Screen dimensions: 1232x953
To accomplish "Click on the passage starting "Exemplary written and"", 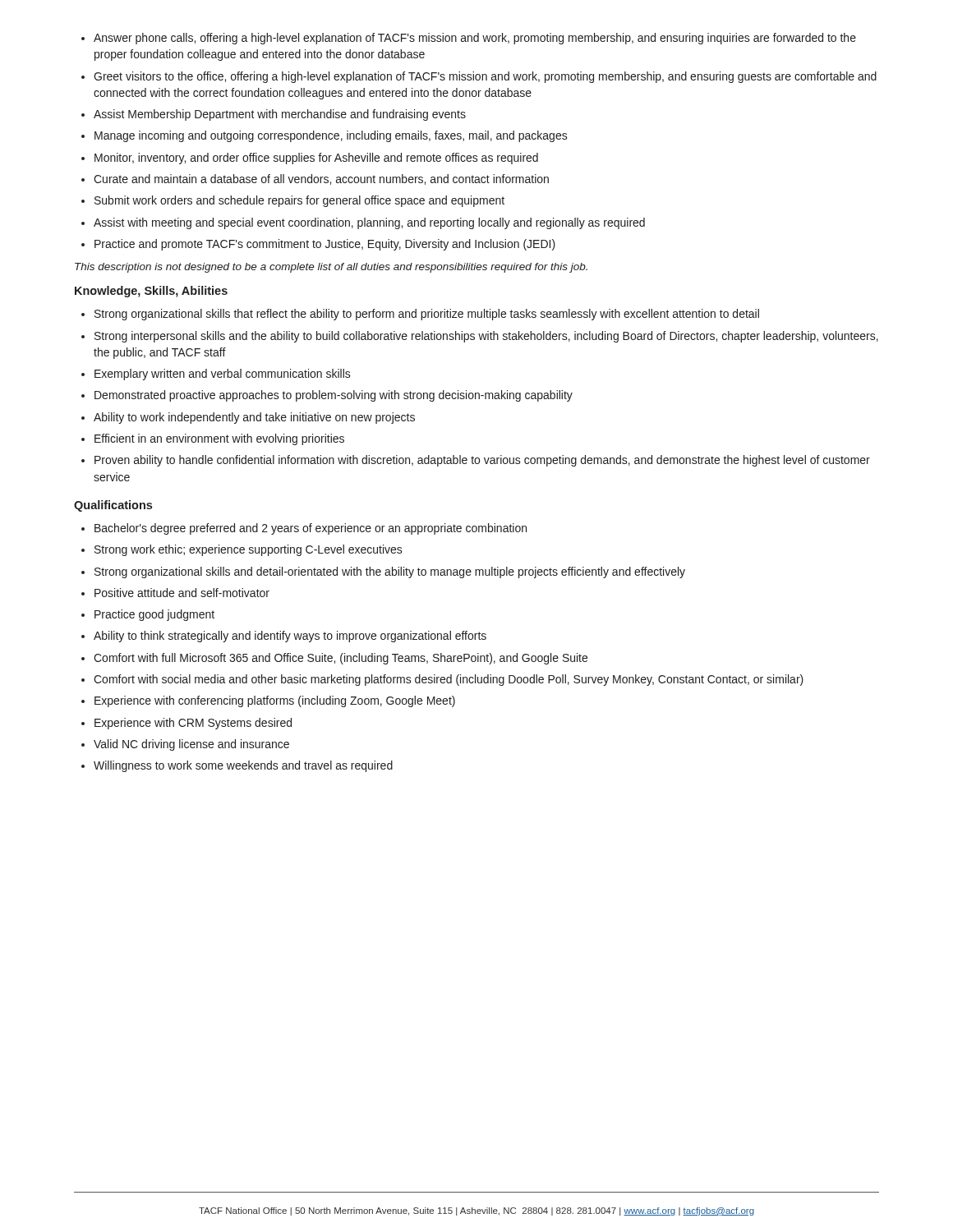I will [x=216, y=375].
